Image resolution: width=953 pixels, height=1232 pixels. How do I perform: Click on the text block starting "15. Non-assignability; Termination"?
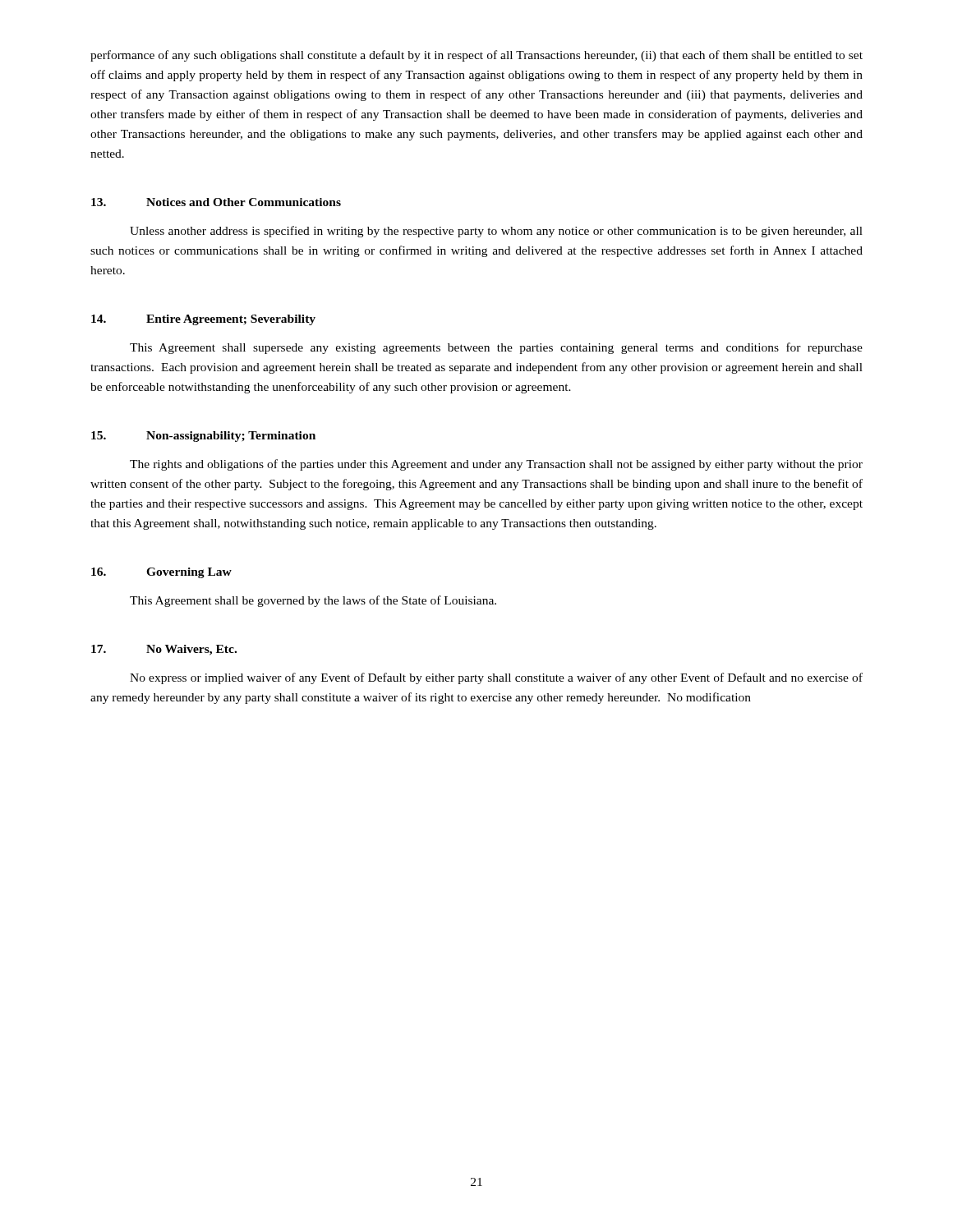click(203, 436)
